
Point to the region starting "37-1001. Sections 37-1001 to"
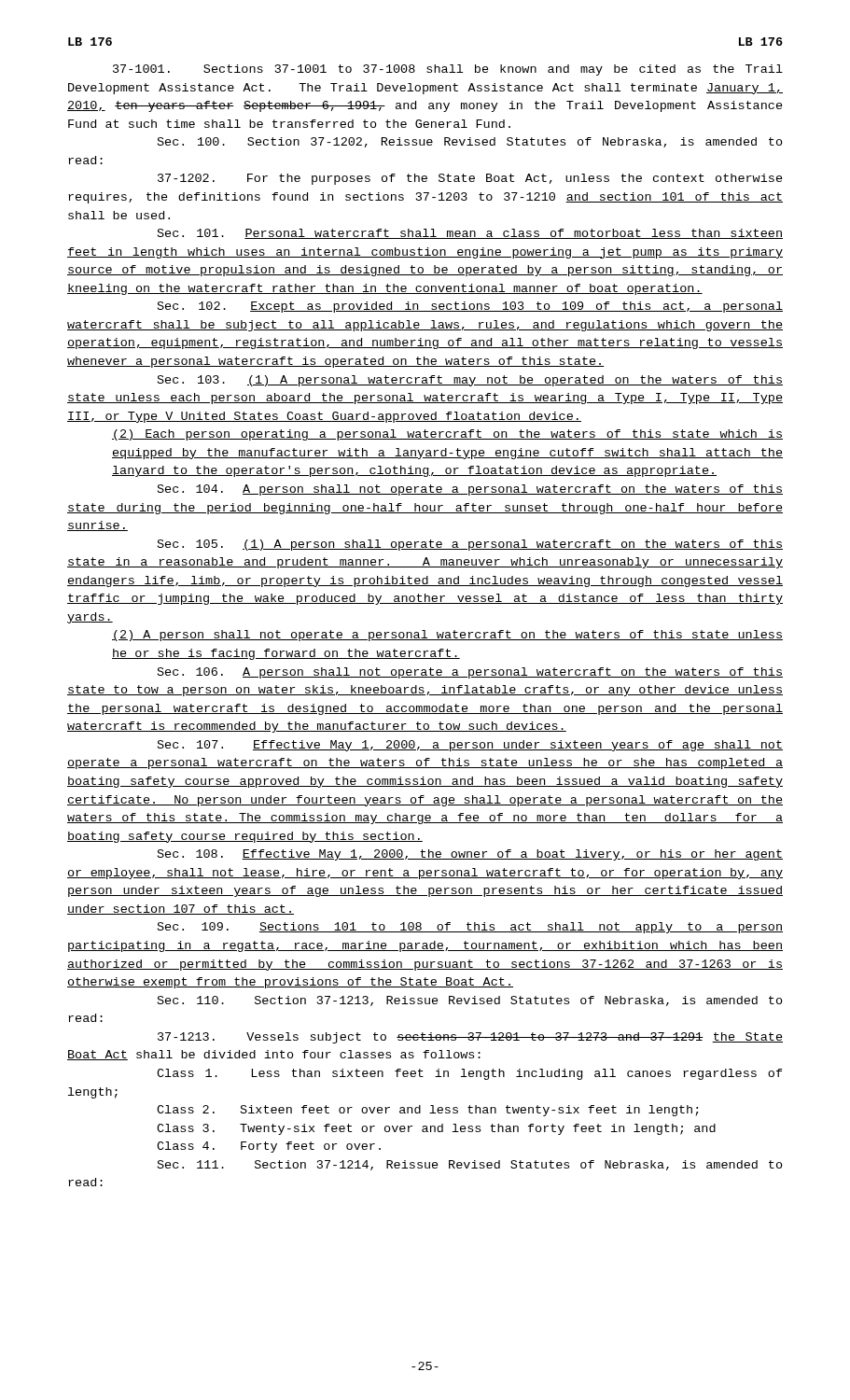[x=425, y=97]
